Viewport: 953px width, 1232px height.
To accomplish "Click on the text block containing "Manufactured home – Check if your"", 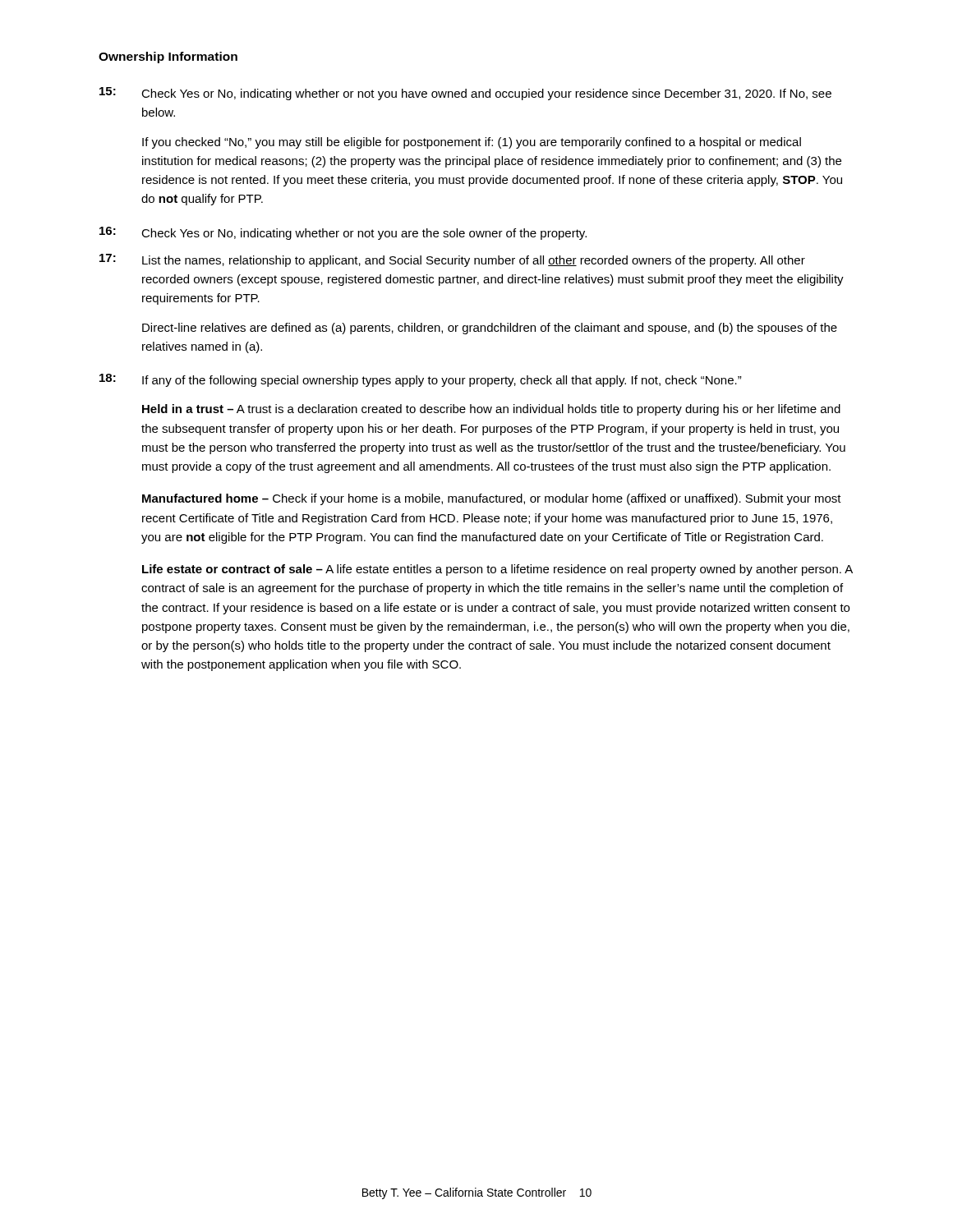I will pyautogui.click(x=491, y=517).
